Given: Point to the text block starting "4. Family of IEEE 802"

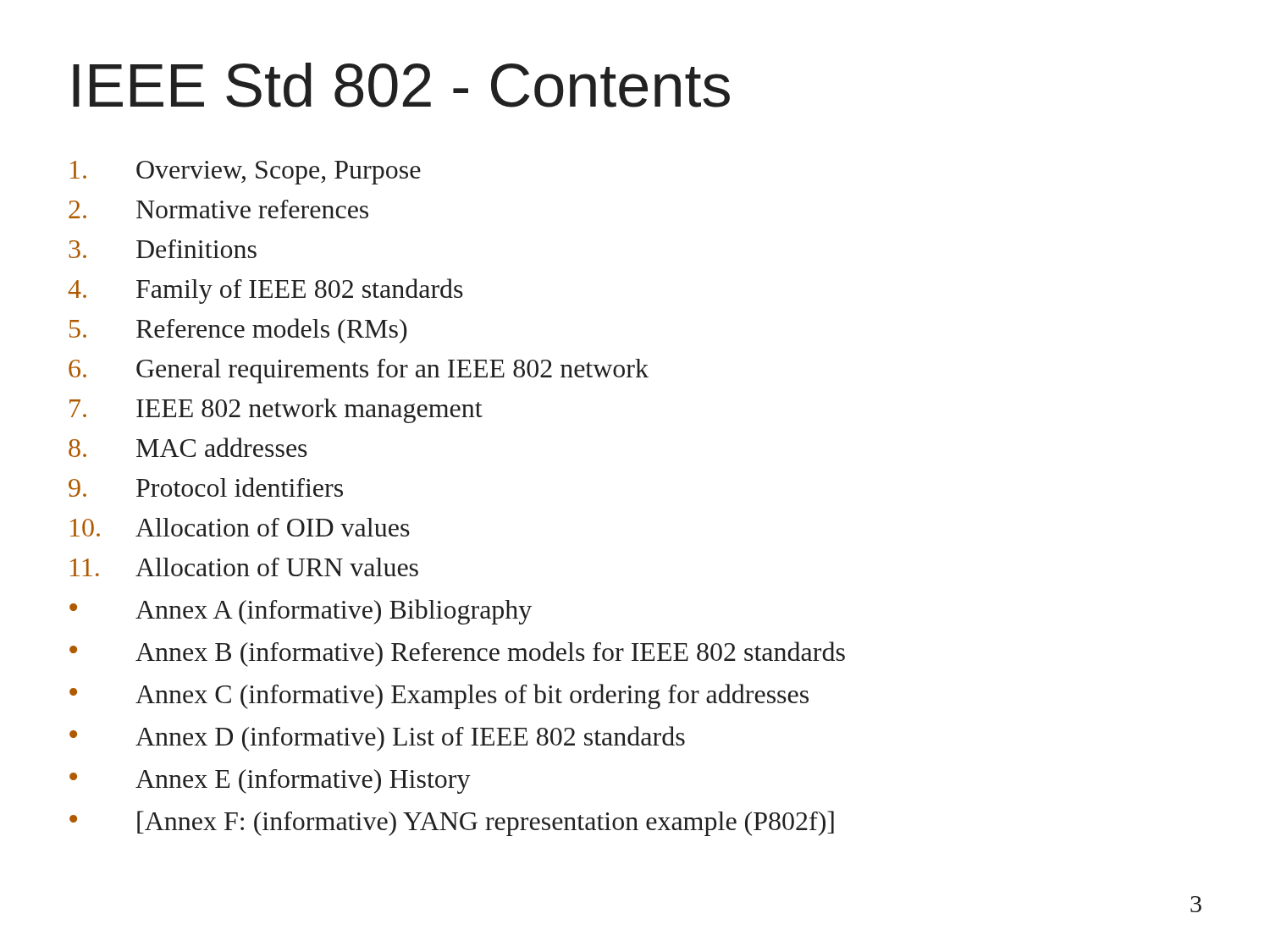Looking at the screenshot, I should coord(265,291).
